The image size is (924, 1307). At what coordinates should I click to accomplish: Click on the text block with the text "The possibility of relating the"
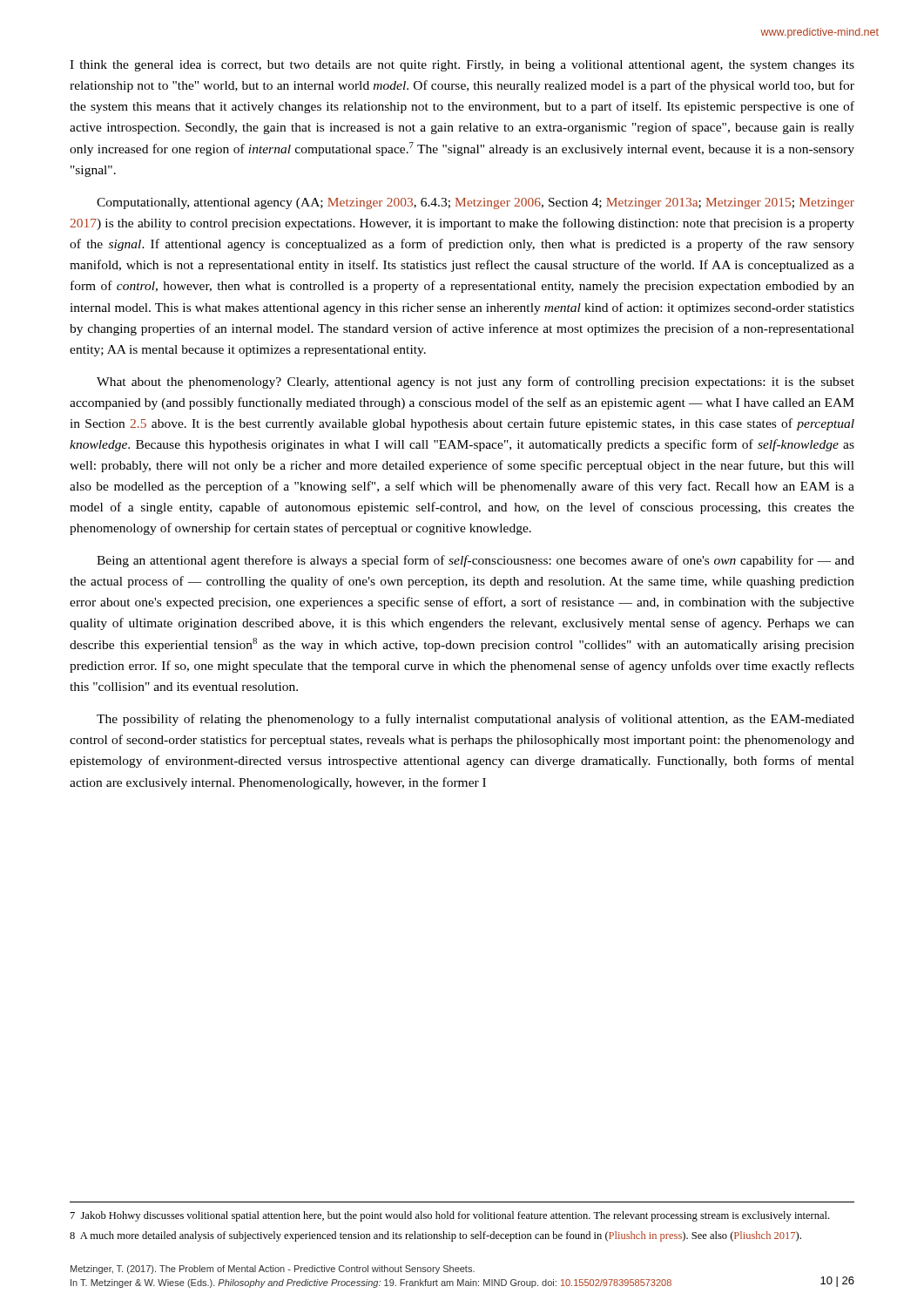(462, 751)
